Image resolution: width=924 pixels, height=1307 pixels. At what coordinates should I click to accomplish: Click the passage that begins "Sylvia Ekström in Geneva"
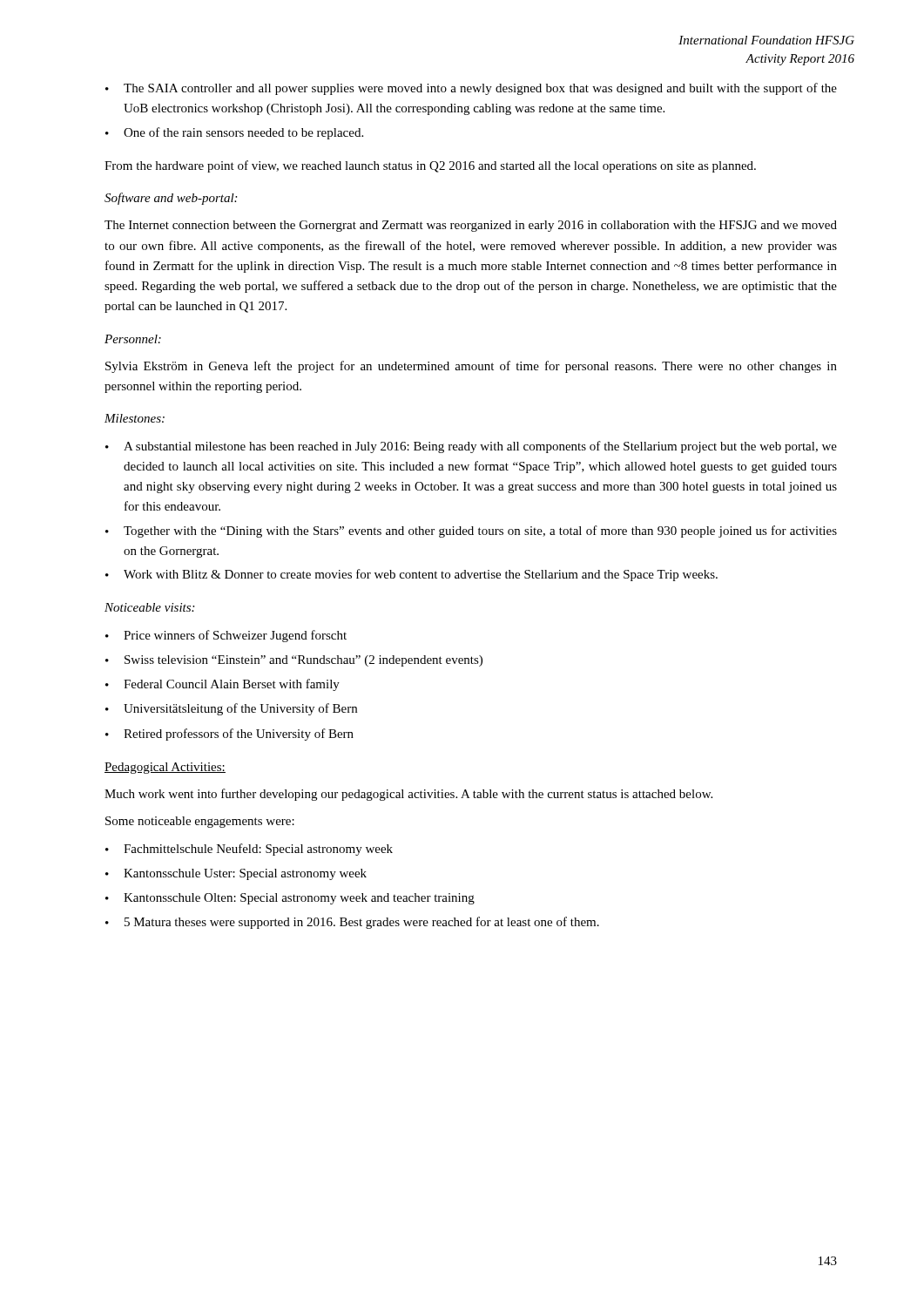coord(471,376)
